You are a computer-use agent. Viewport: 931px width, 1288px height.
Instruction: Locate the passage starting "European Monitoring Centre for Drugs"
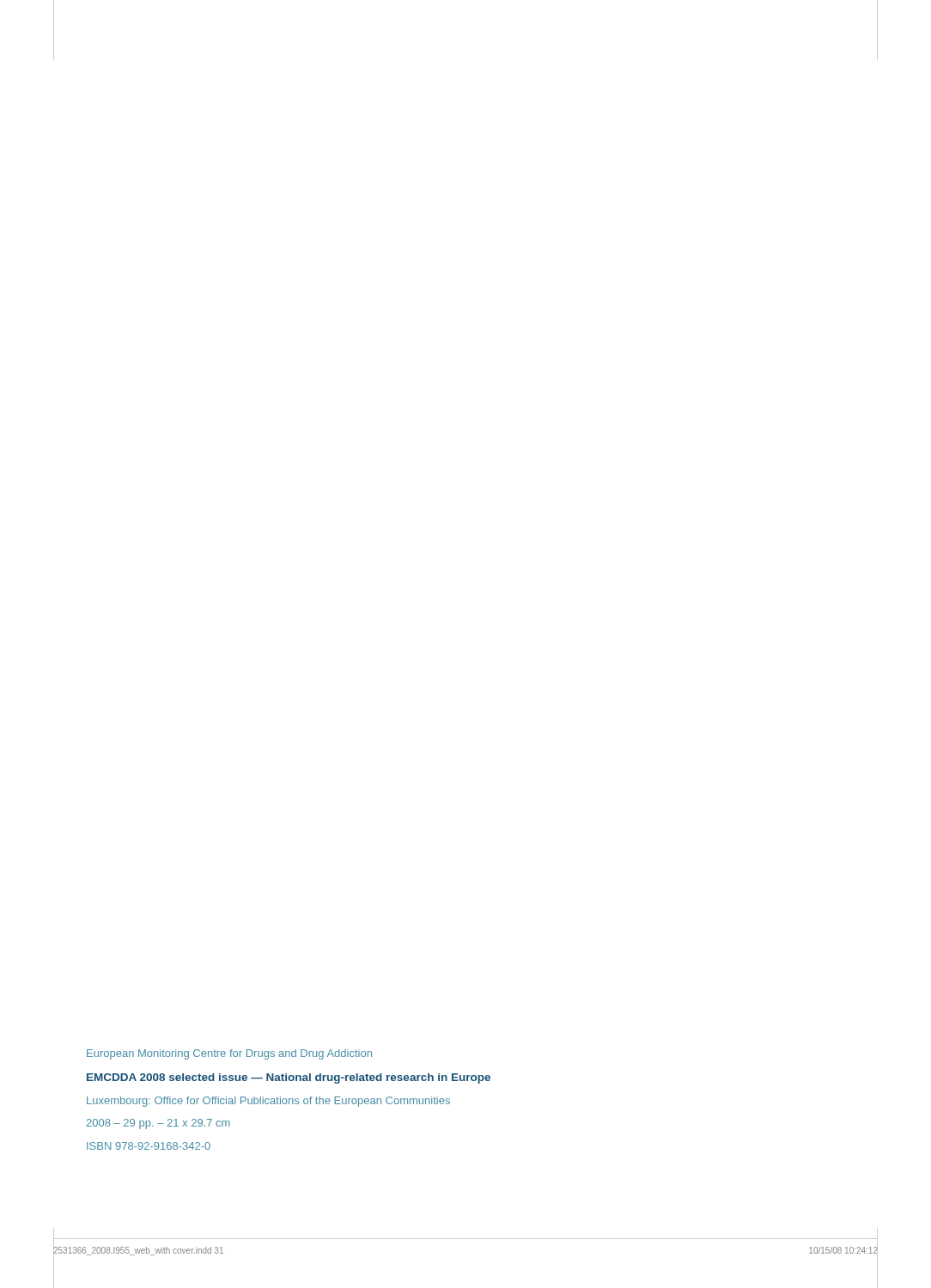(229, 1053)
